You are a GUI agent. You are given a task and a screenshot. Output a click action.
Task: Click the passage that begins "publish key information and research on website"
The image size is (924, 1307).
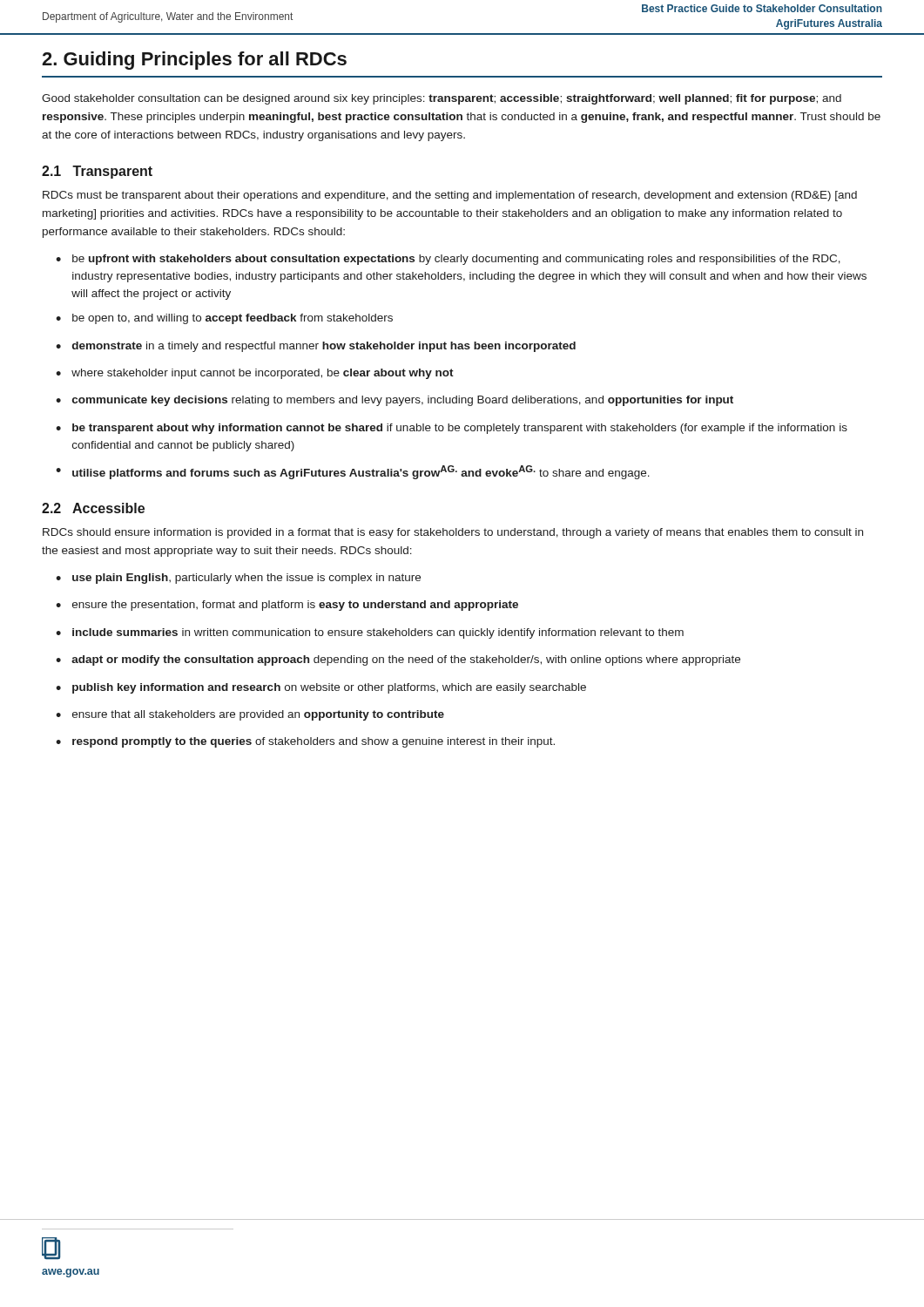(477, 687)
